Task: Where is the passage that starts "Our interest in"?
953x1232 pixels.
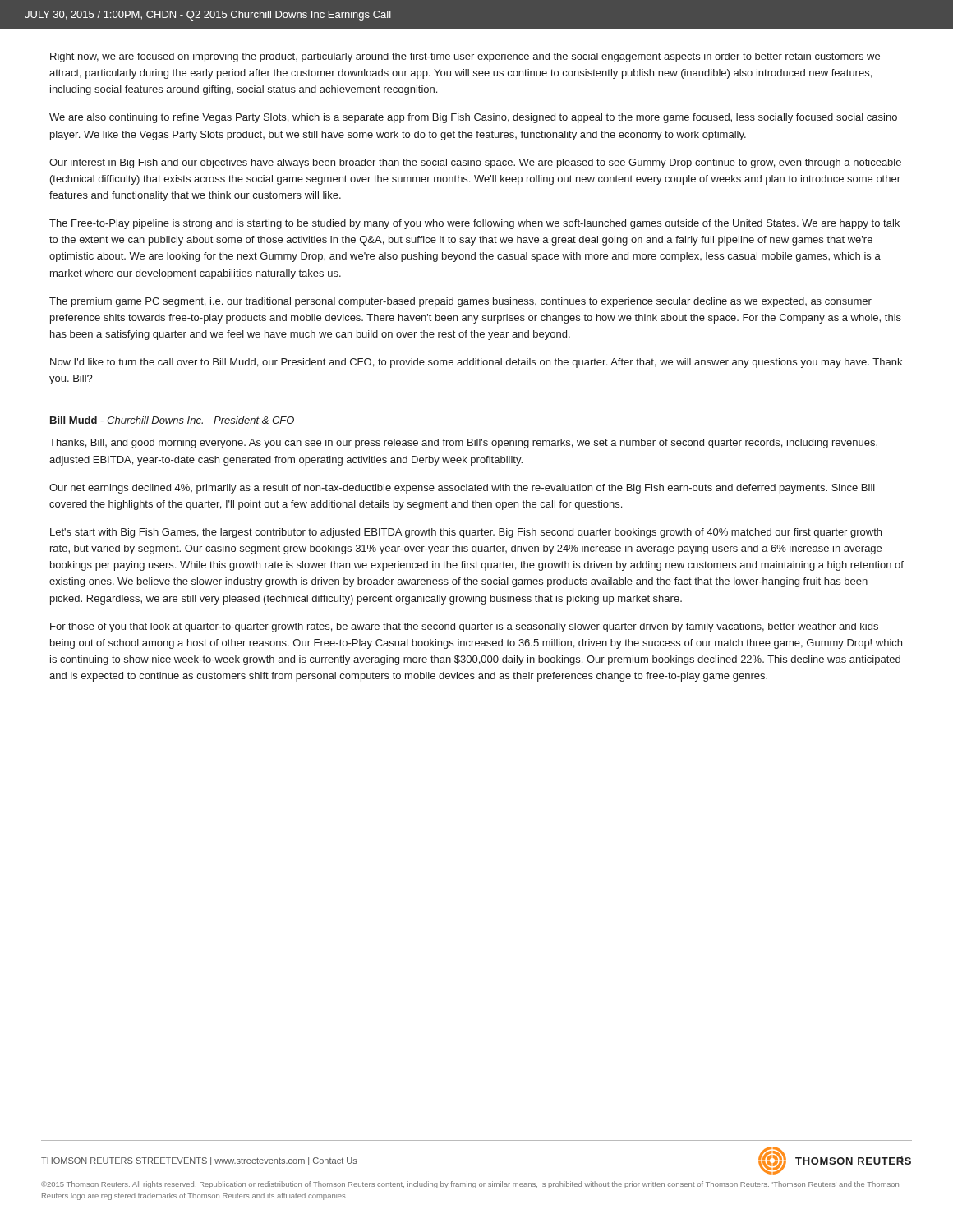Action: [475, 179]
